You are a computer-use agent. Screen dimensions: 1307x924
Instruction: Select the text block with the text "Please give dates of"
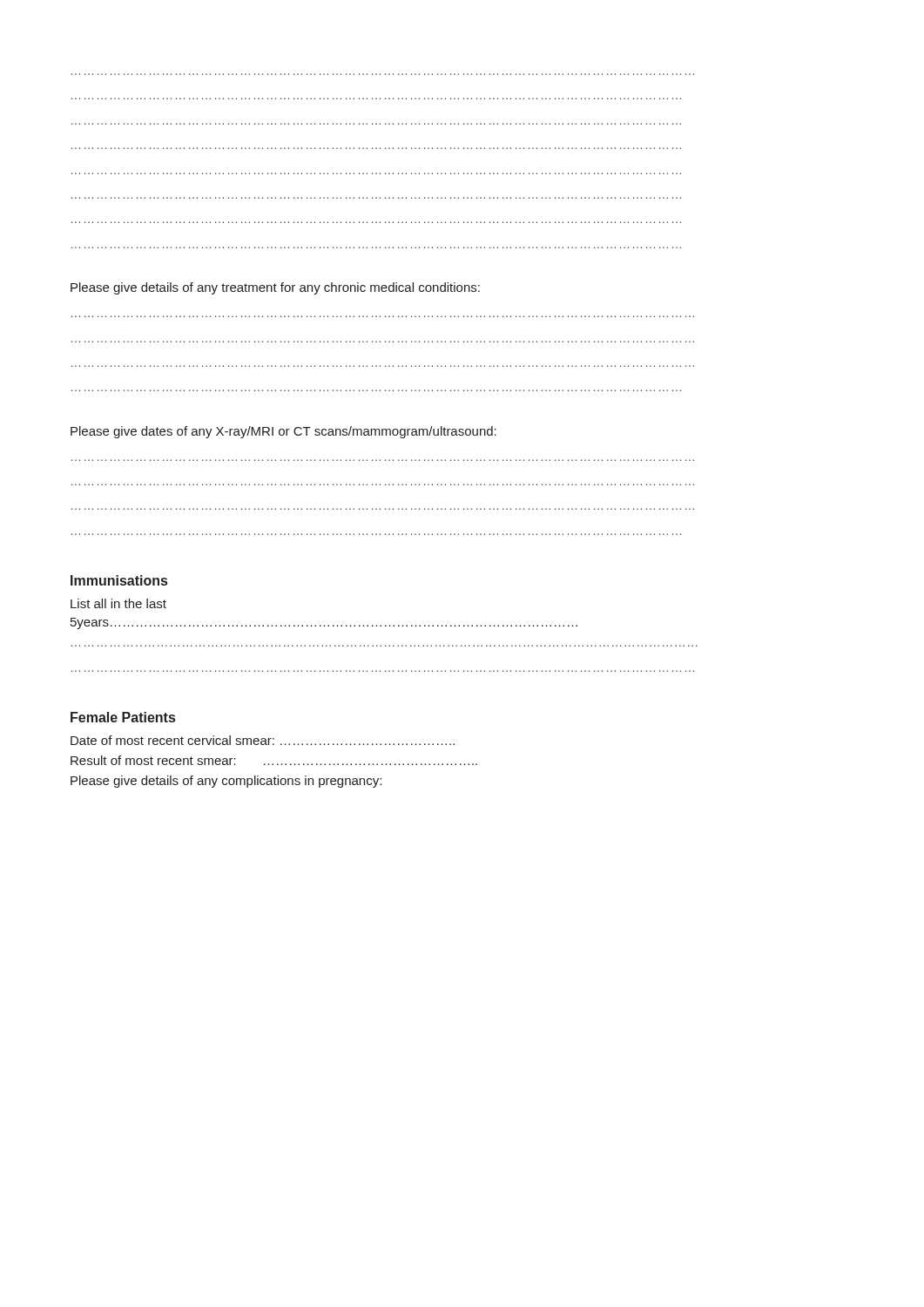[x=283, y=431]
